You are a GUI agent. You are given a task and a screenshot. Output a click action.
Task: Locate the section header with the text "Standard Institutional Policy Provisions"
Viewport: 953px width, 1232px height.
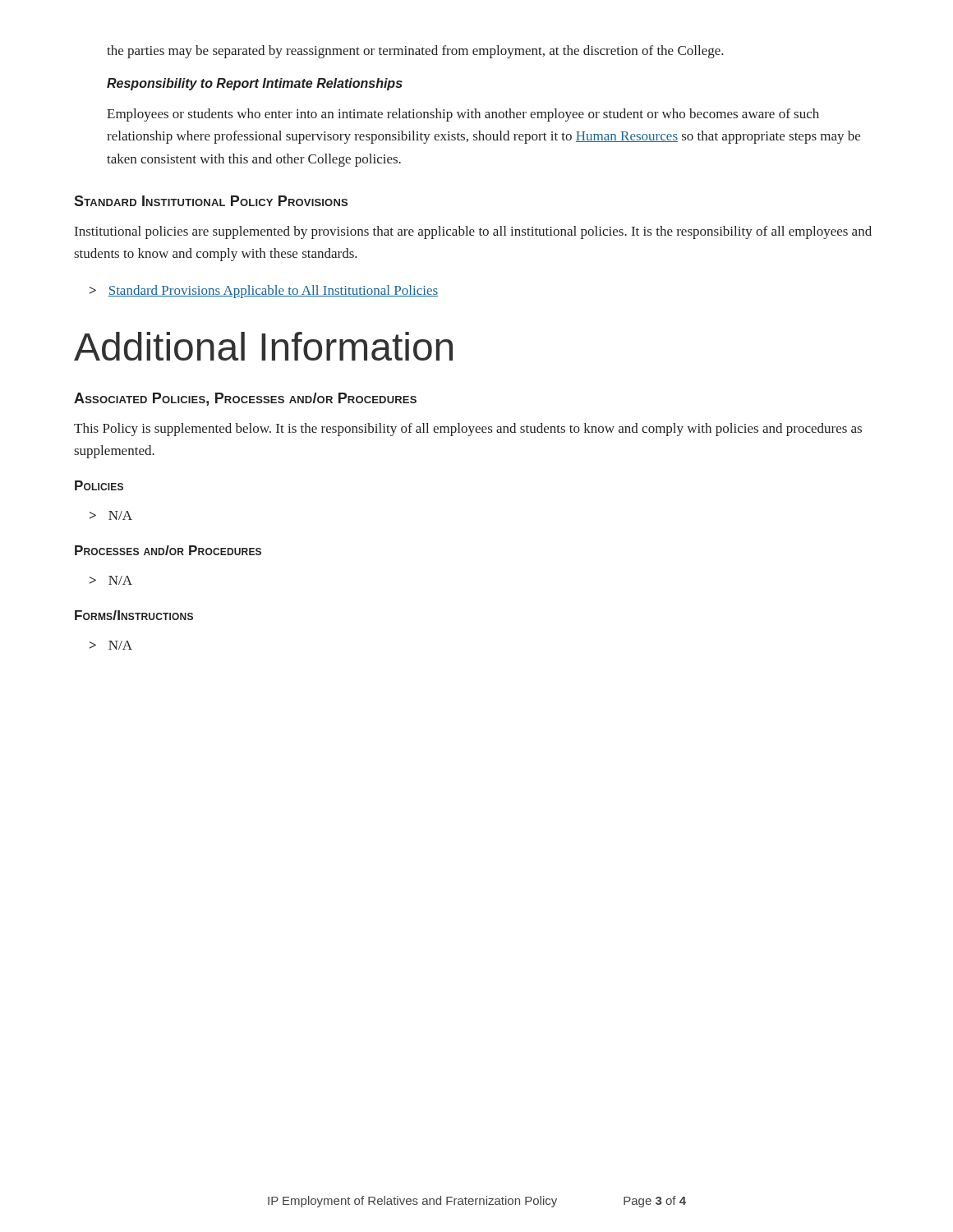(211, 201)
